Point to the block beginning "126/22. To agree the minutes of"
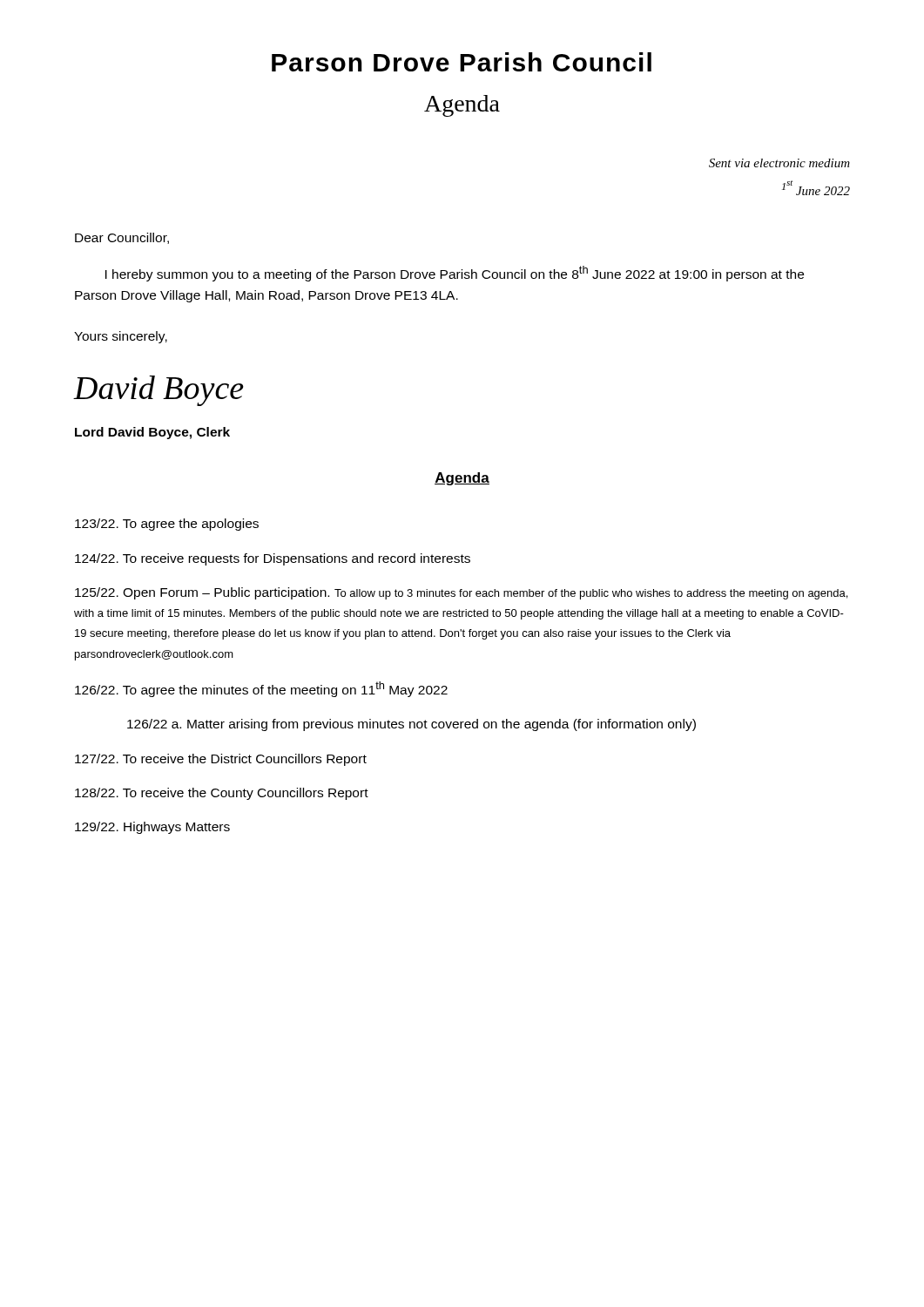The height and width of the screenshot is (1307, 924). coord(261,688)
